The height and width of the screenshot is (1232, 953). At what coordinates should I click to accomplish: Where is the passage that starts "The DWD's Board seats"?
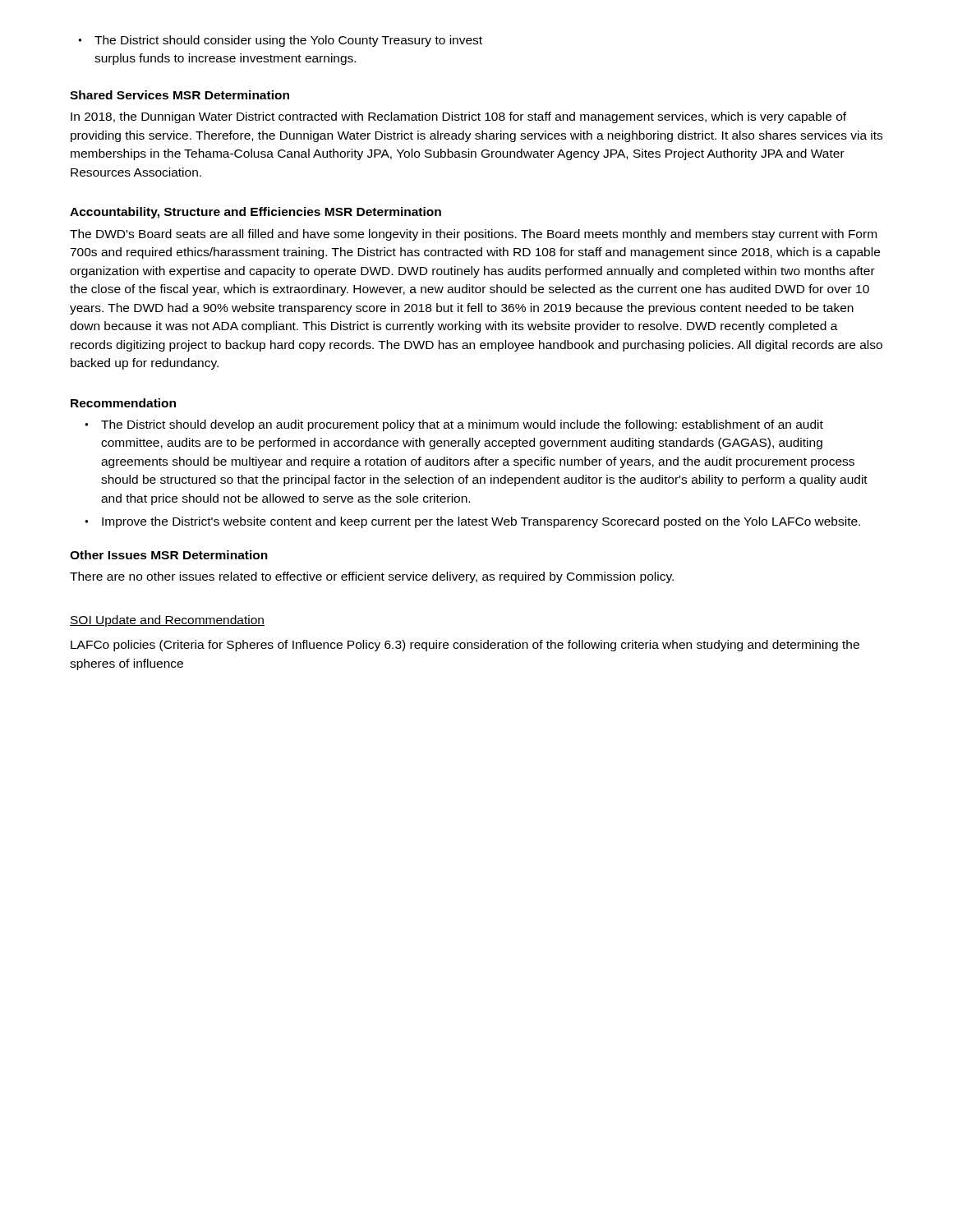(x=476, y=298)
